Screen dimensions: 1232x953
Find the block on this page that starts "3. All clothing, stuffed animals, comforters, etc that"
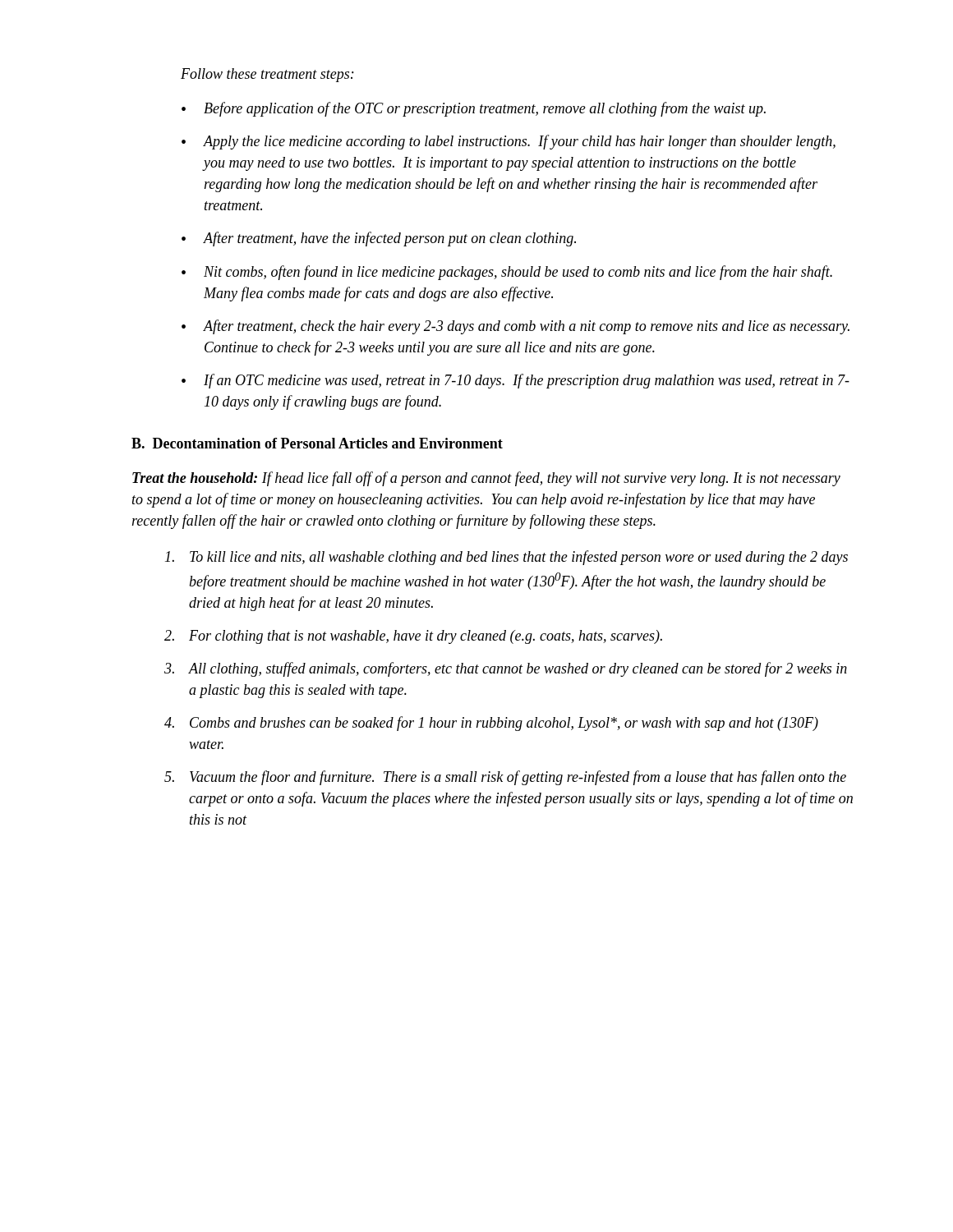point(506,678)
